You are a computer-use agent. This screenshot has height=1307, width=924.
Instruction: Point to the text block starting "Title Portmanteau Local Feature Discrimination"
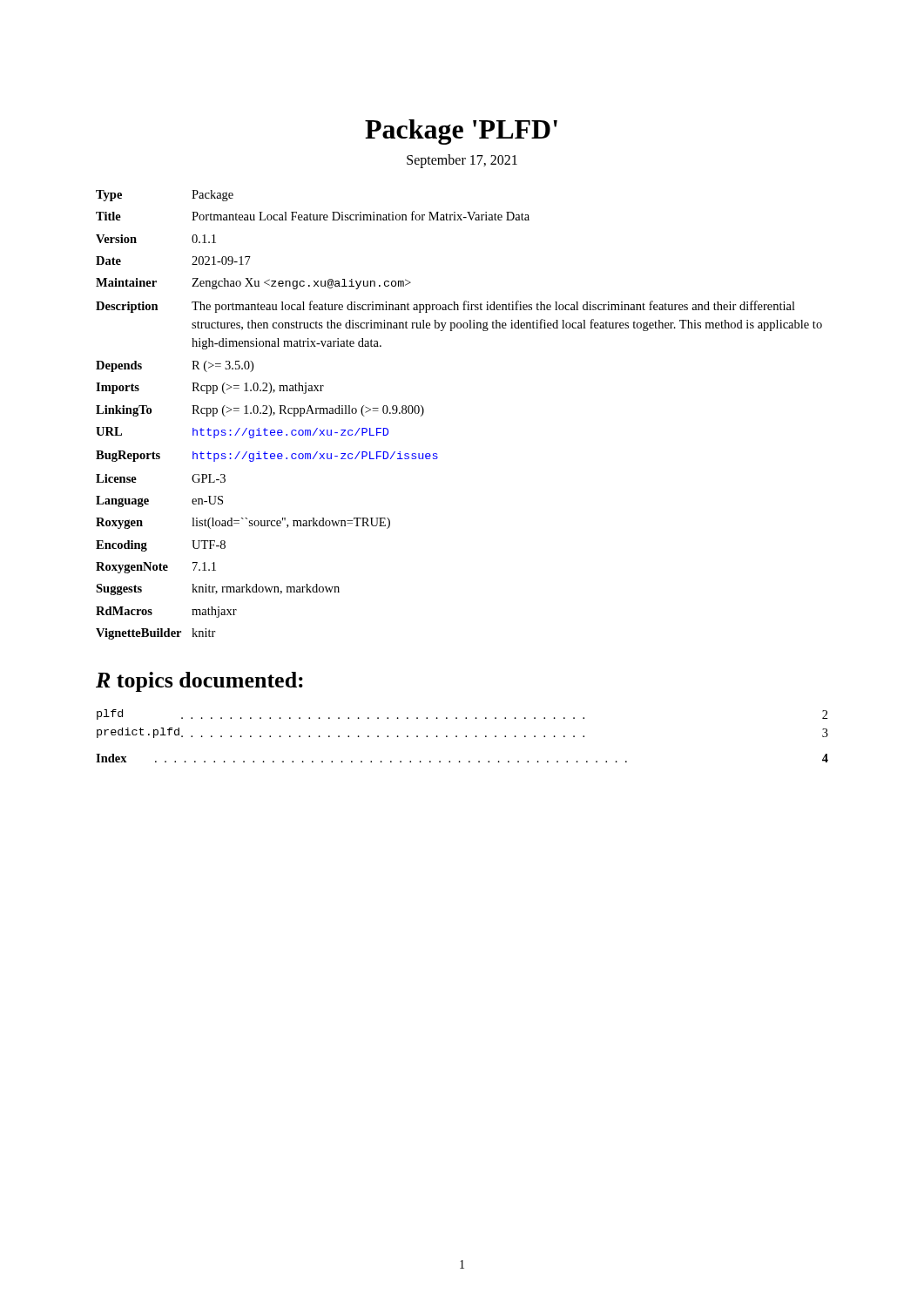[462, 217]
